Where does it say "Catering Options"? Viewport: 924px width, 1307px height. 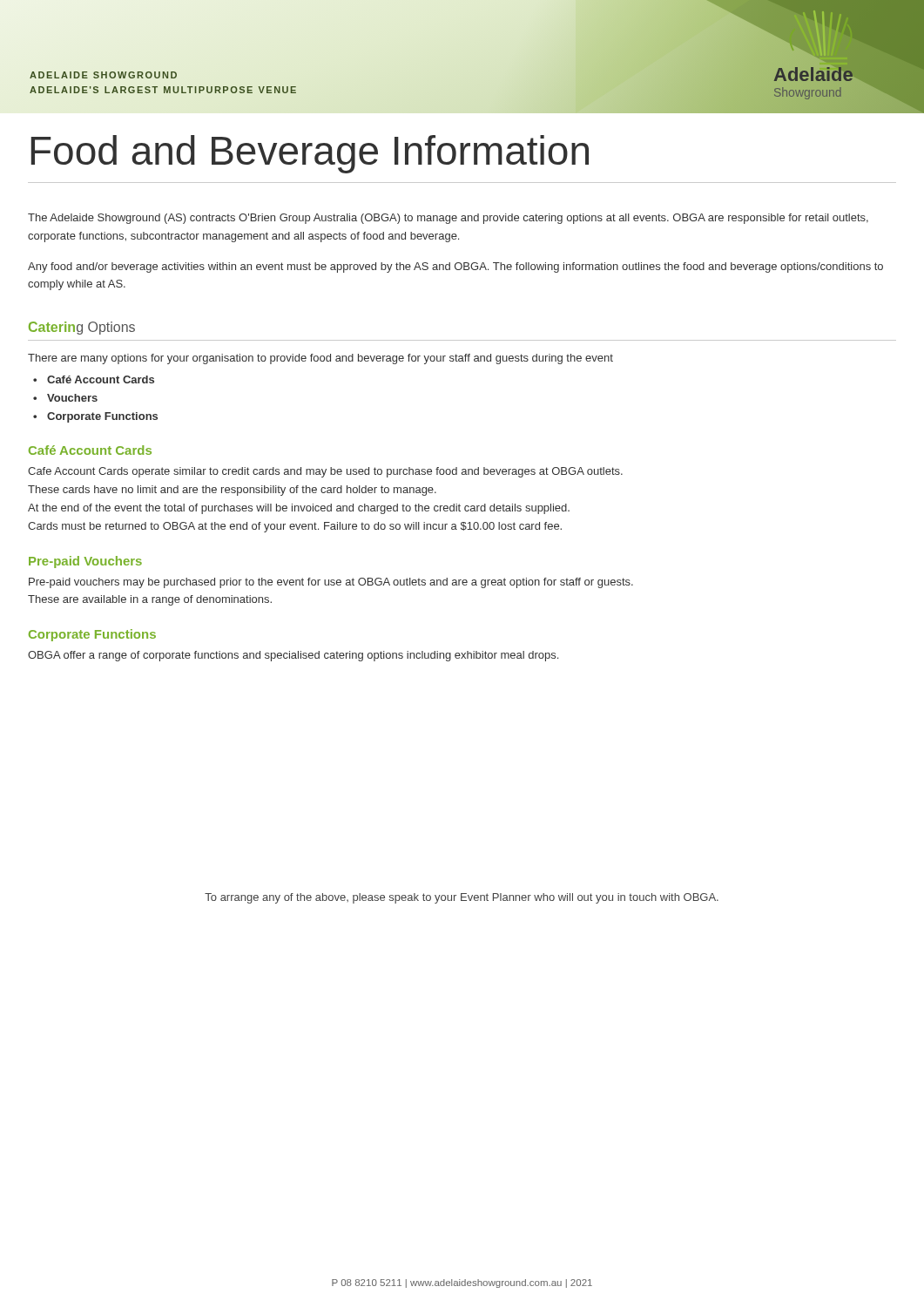82,327
